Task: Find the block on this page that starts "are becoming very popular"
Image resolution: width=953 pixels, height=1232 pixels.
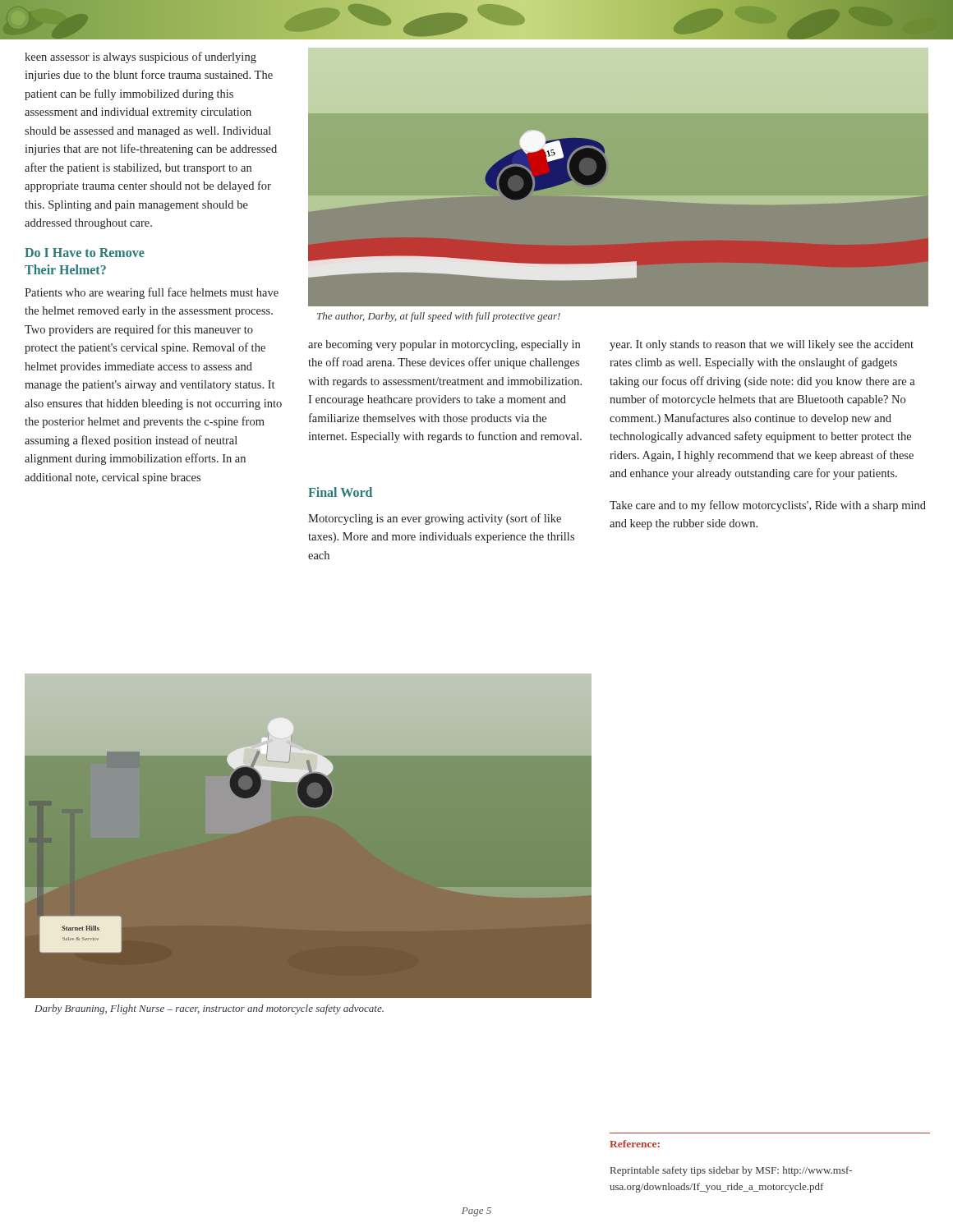Action: (448, 390)
